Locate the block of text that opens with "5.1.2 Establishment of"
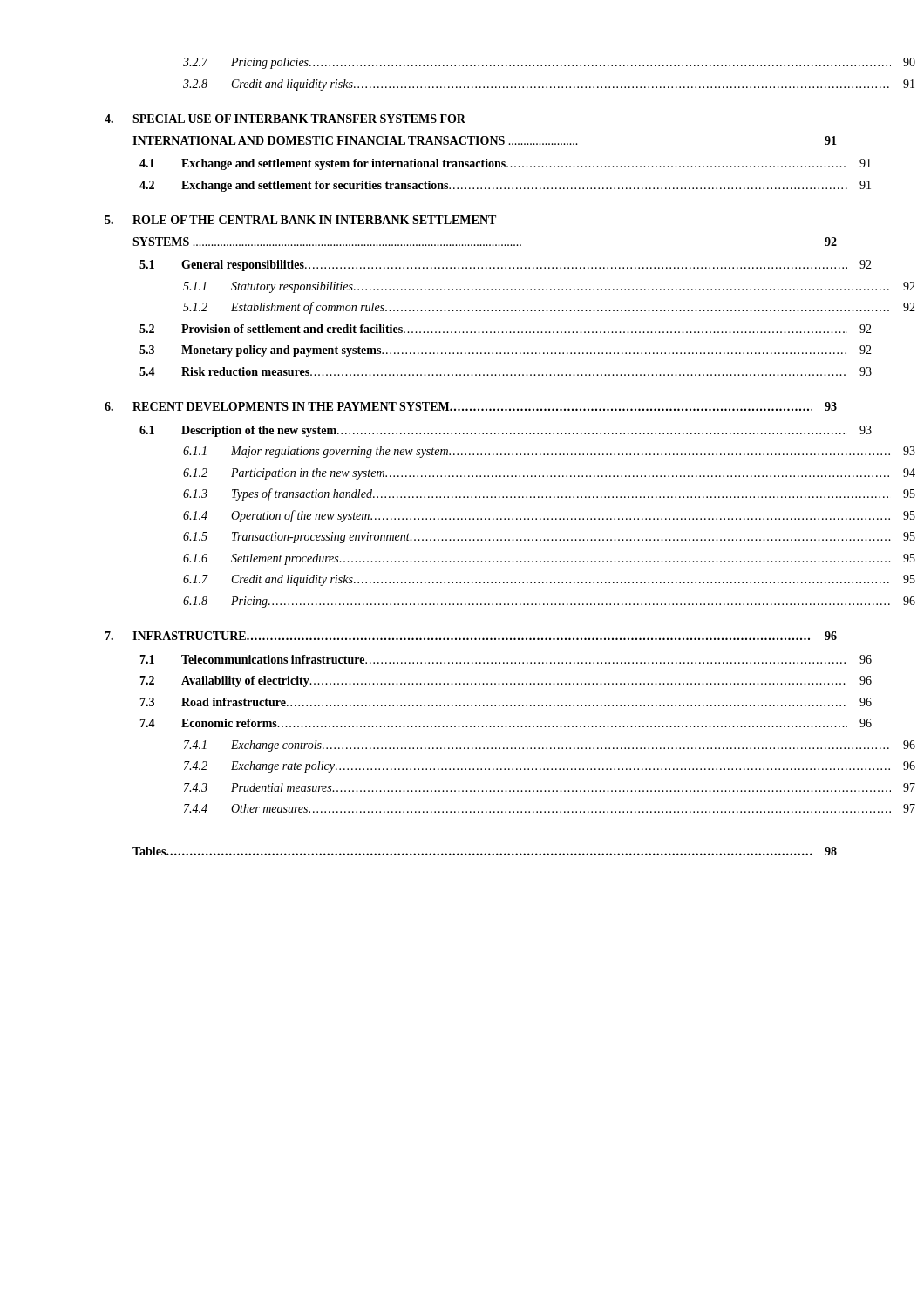924x1308 pixels. (549, 308)
